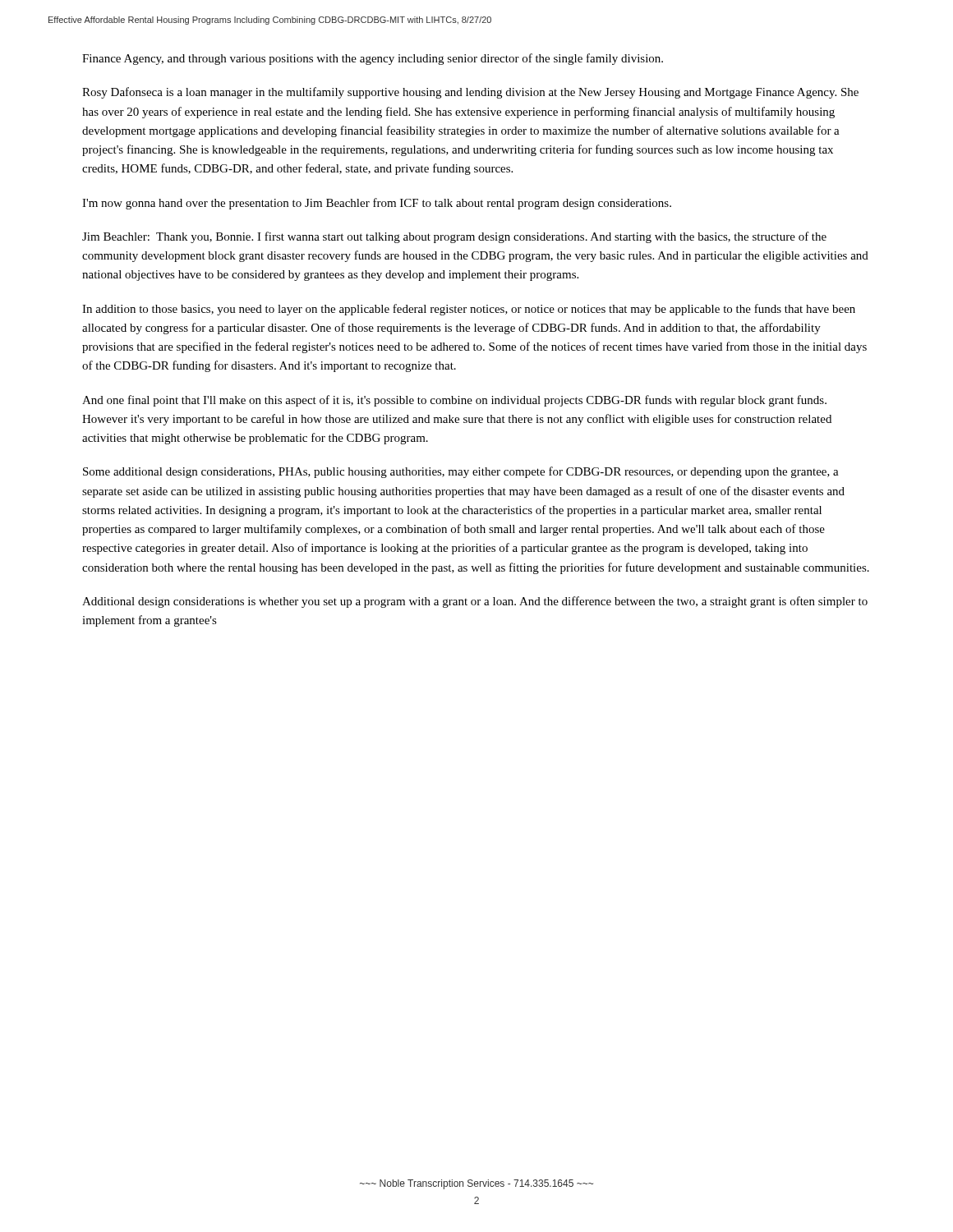Select the block starting "And one final point that I'll make"
The height and width of the screenshot is (1232, 953).
tap(457, 419)
